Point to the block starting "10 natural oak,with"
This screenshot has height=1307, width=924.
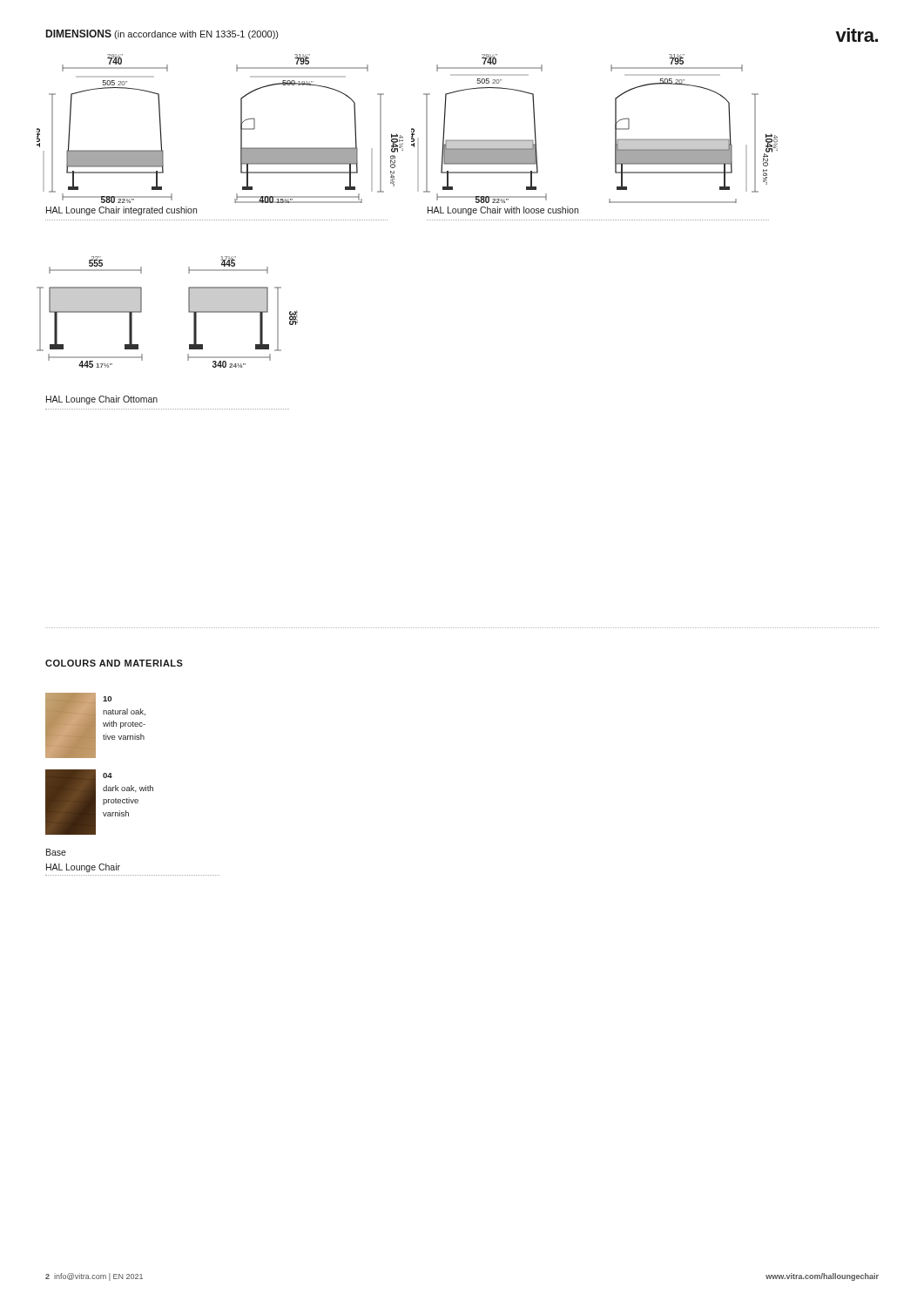pos(124,718)
